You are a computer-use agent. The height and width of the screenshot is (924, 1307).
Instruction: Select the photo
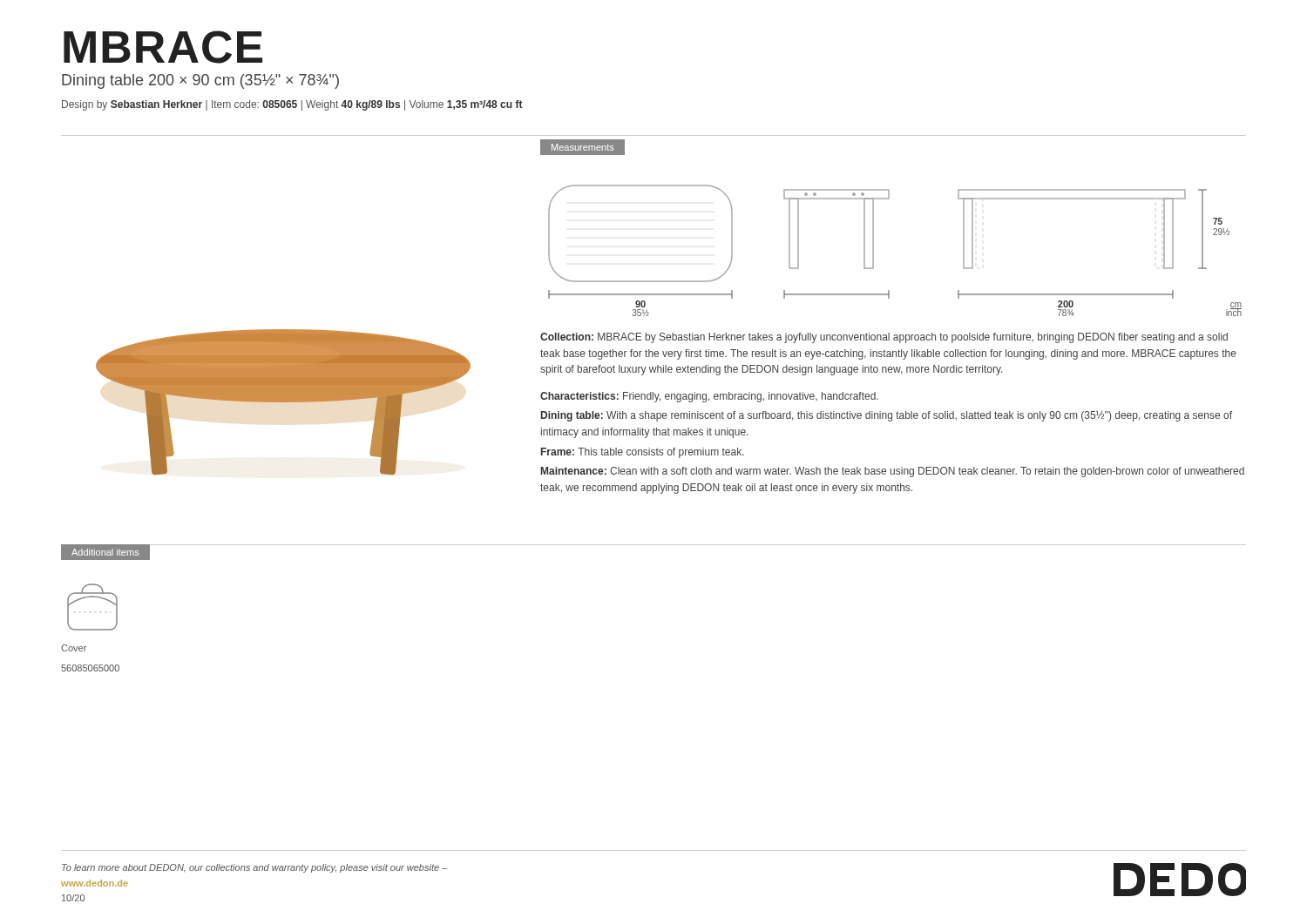[288, 318]
